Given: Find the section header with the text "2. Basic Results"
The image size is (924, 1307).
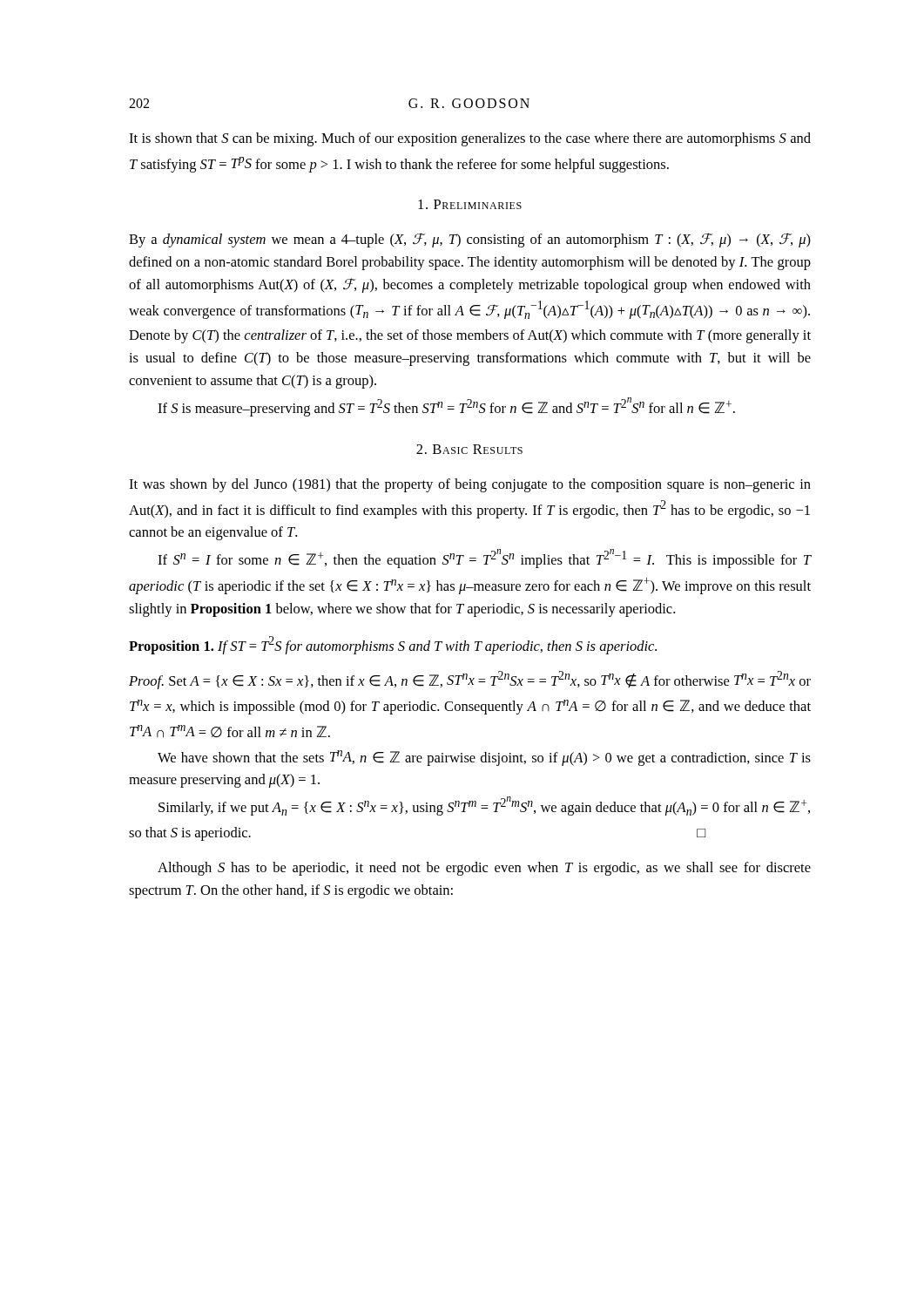Looking at the screenshot, I should point(470,449).
